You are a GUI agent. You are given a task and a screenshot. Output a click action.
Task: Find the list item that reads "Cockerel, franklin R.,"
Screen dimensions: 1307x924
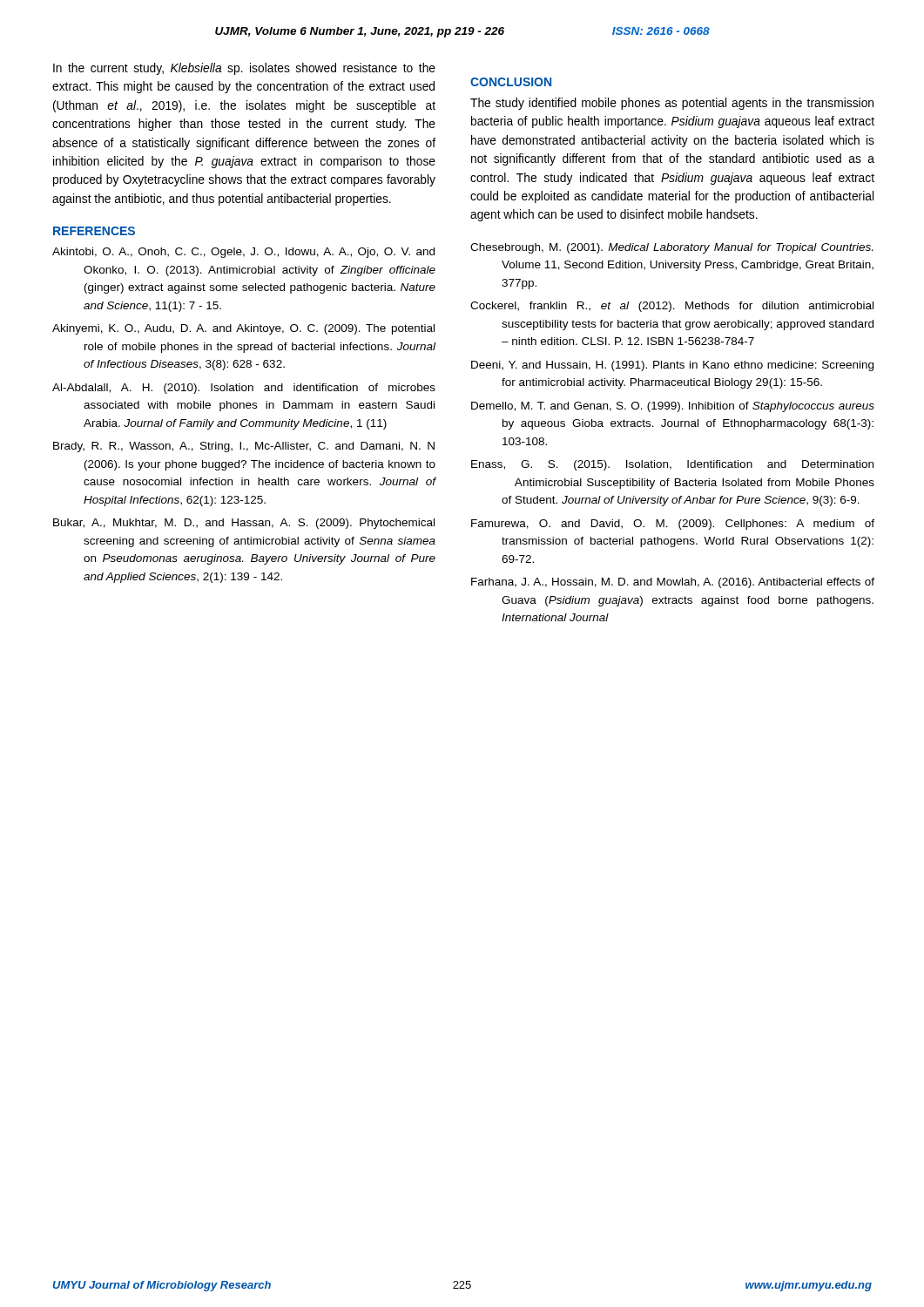(x=672, y=323)
